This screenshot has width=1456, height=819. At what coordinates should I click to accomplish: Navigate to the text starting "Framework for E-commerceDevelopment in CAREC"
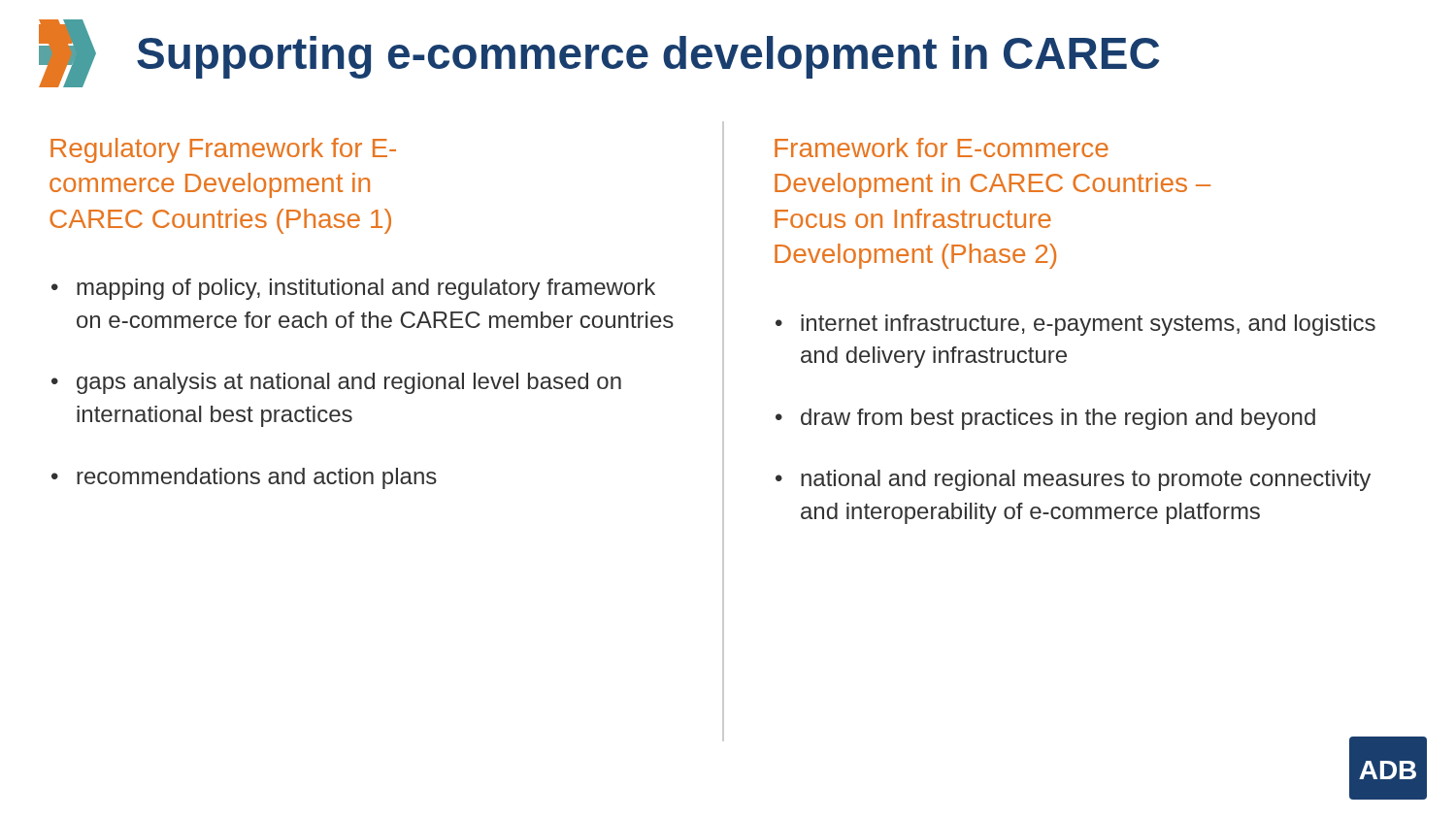coord(992,201)
